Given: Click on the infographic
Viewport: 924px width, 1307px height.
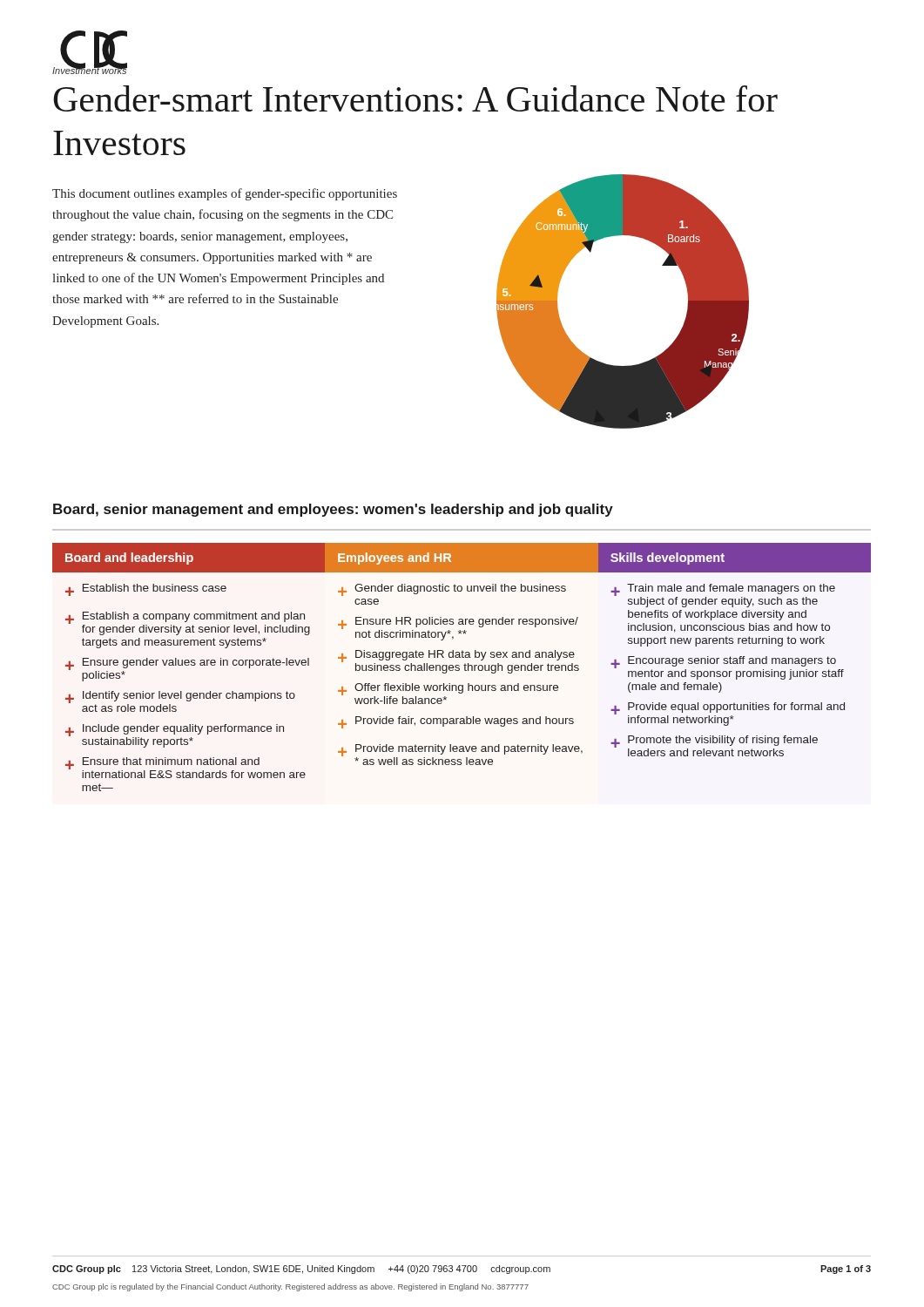Looking at the screenshot, I should 636,309.
